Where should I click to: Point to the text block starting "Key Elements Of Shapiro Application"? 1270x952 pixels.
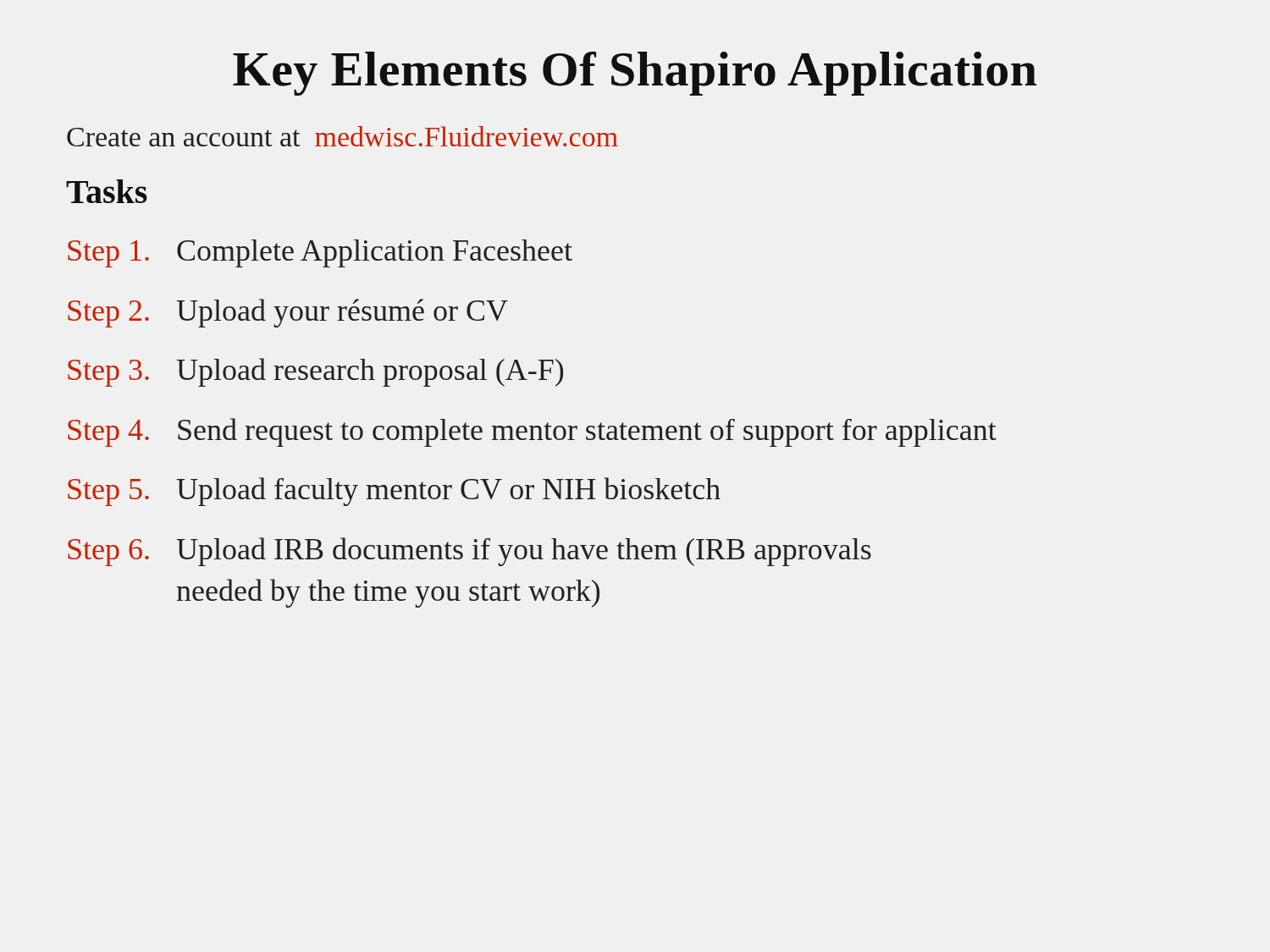click(635, 69)
